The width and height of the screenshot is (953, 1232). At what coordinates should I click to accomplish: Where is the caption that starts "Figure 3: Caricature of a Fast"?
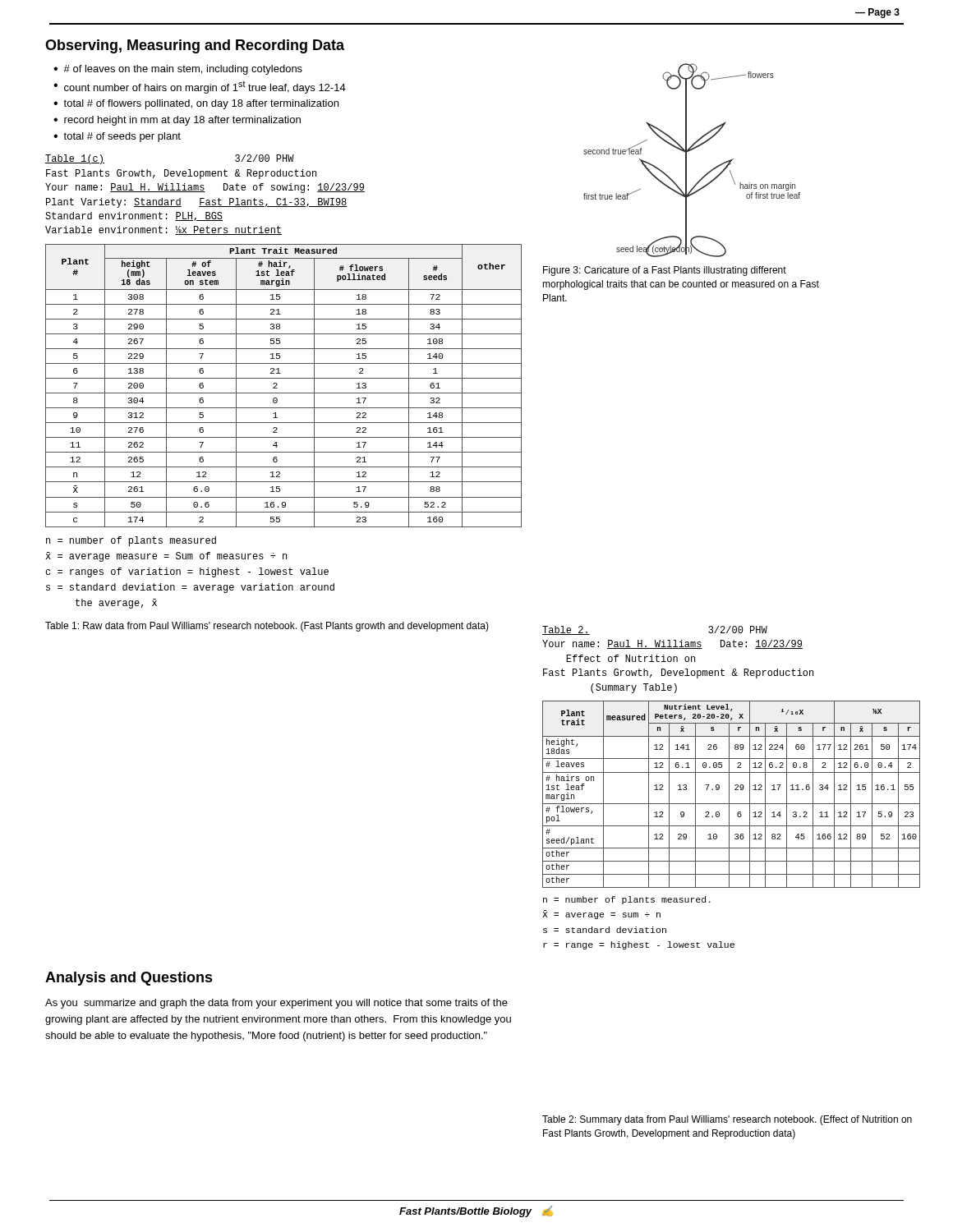click(x=681, y=284)
